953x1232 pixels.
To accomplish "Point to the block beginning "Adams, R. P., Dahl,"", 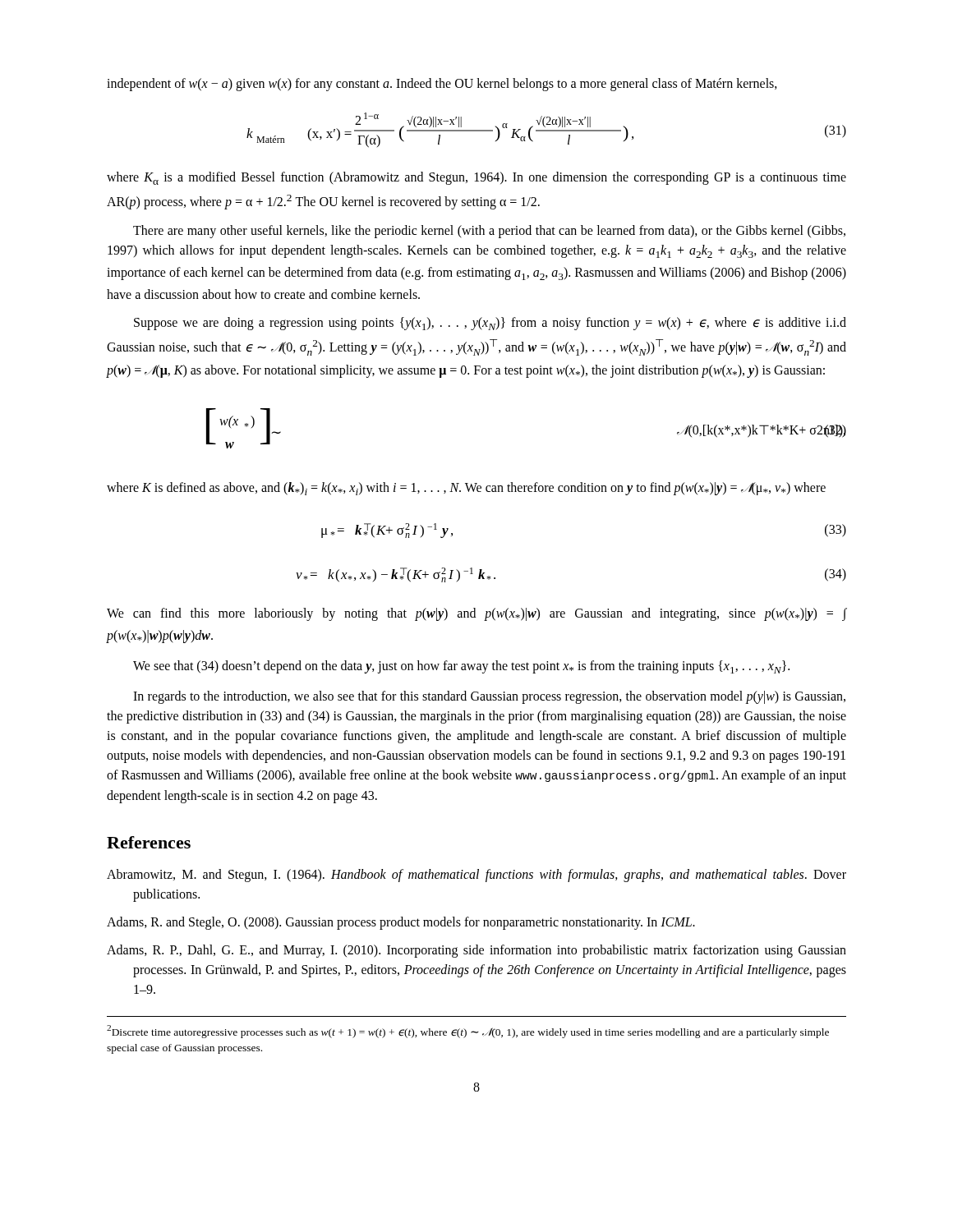I will tap(476, 970).
